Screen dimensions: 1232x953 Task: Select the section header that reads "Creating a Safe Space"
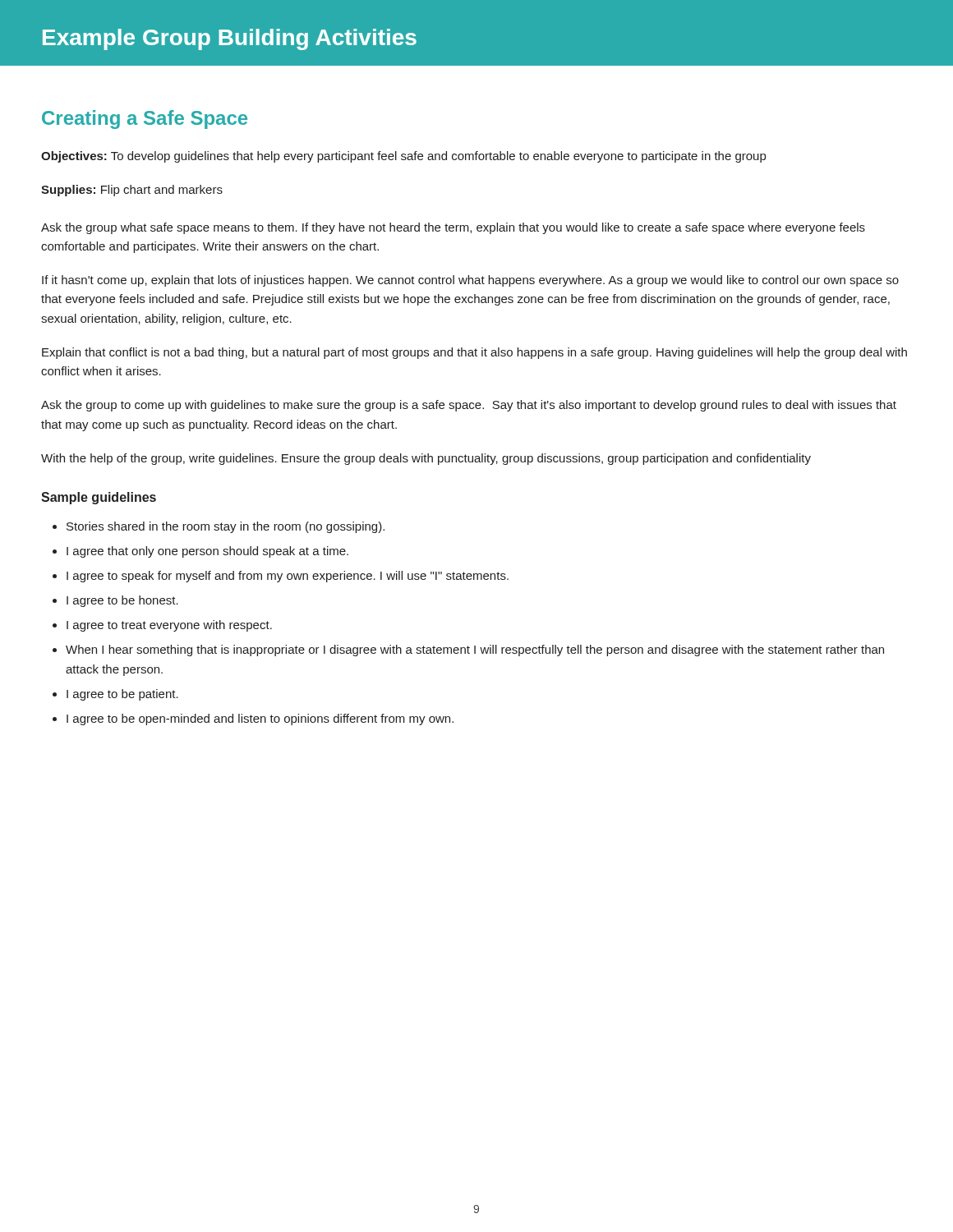tap(145, 120)
